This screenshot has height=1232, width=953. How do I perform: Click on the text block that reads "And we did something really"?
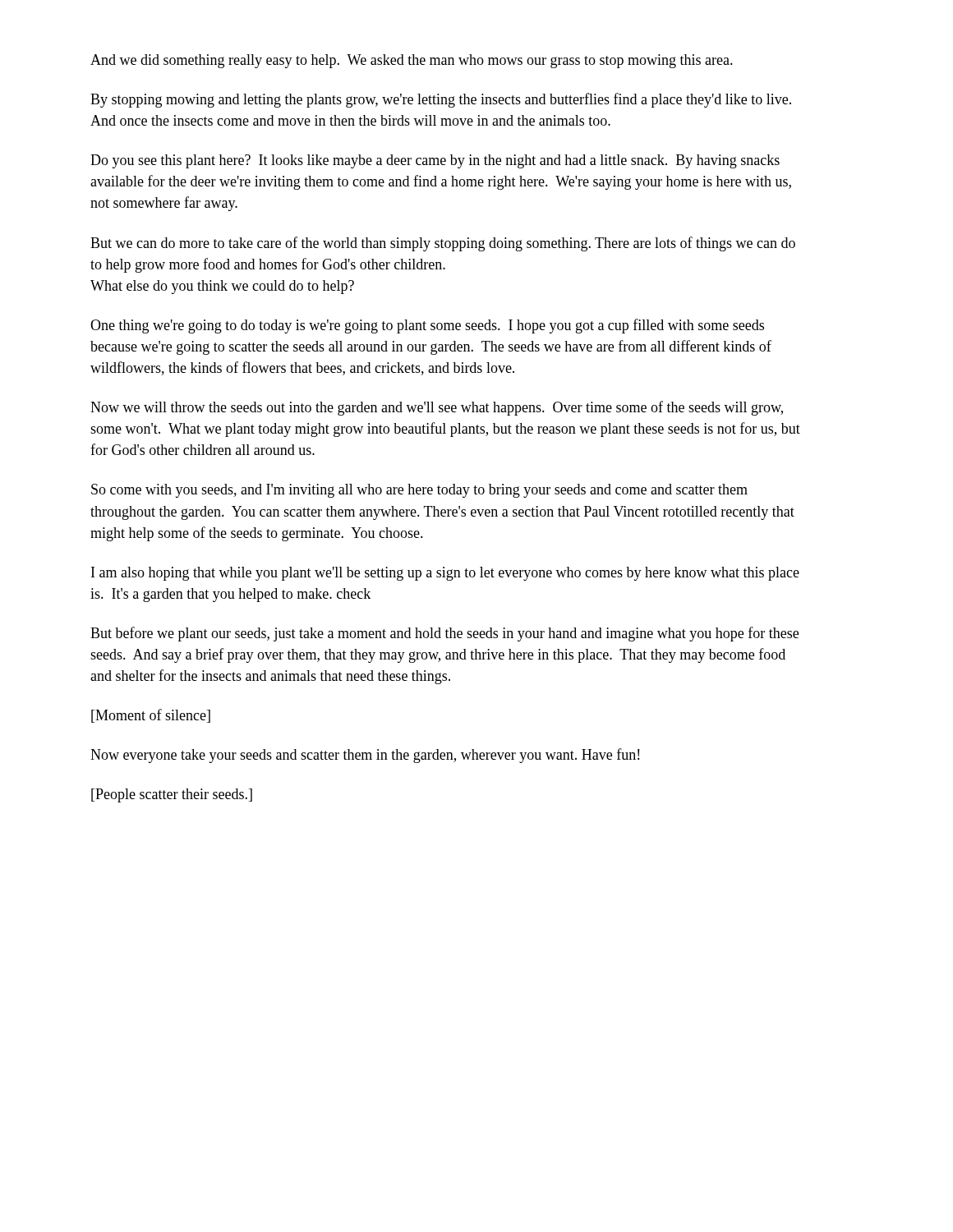(412, 60)
